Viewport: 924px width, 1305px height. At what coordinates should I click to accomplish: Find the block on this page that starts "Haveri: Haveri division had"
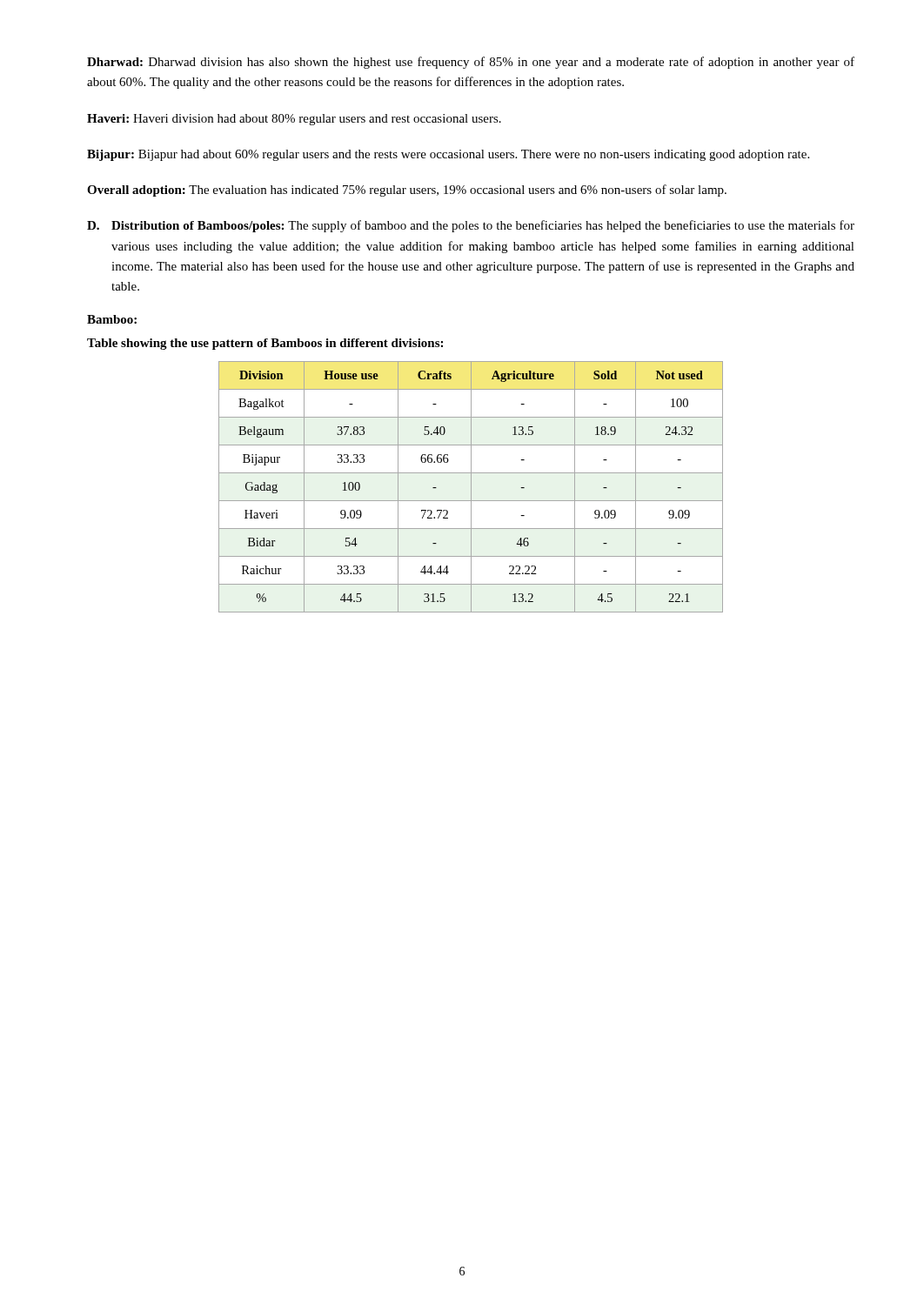click(x=294, y=118)
